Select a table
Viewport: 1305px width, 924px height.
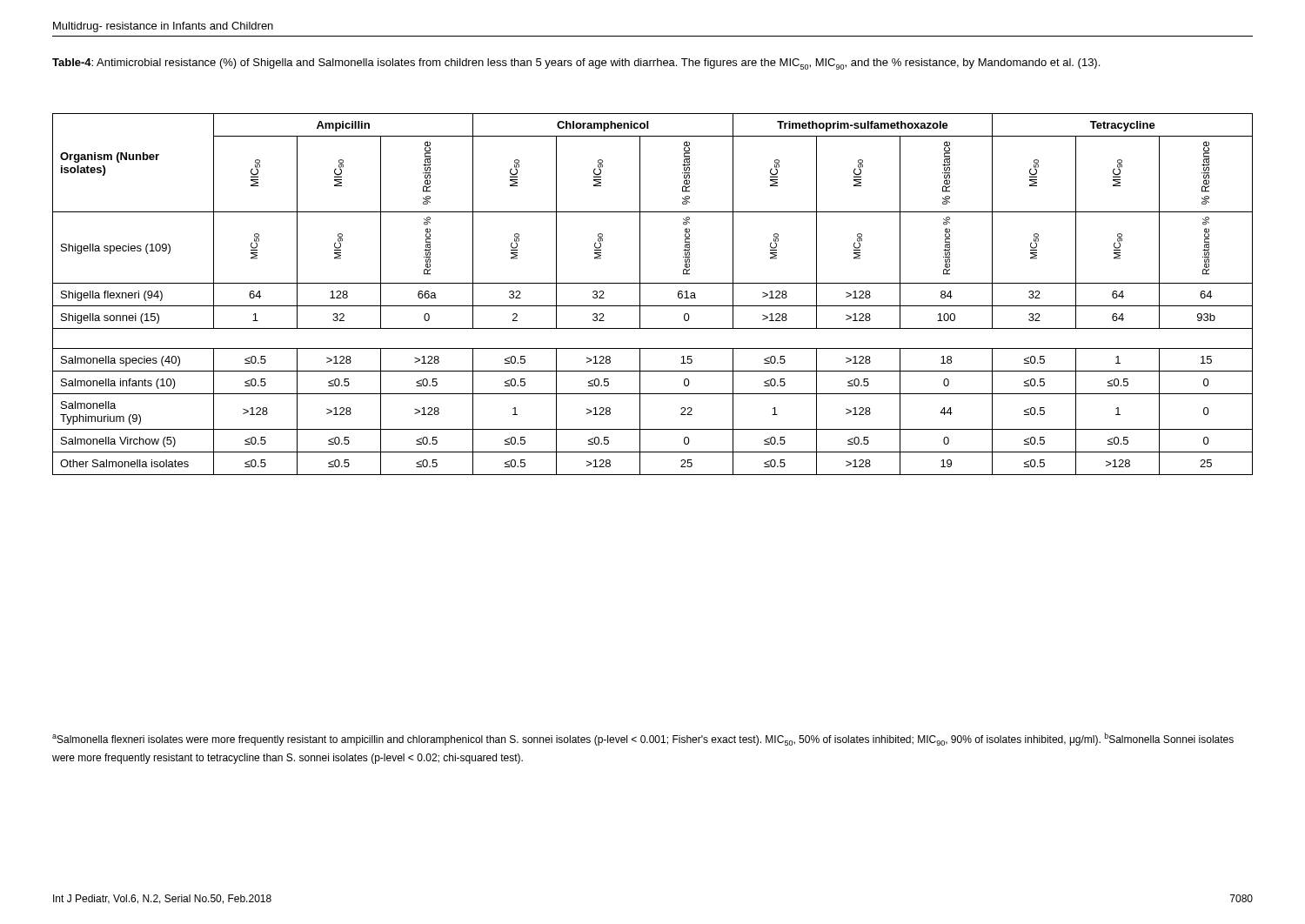pos(652,294)
